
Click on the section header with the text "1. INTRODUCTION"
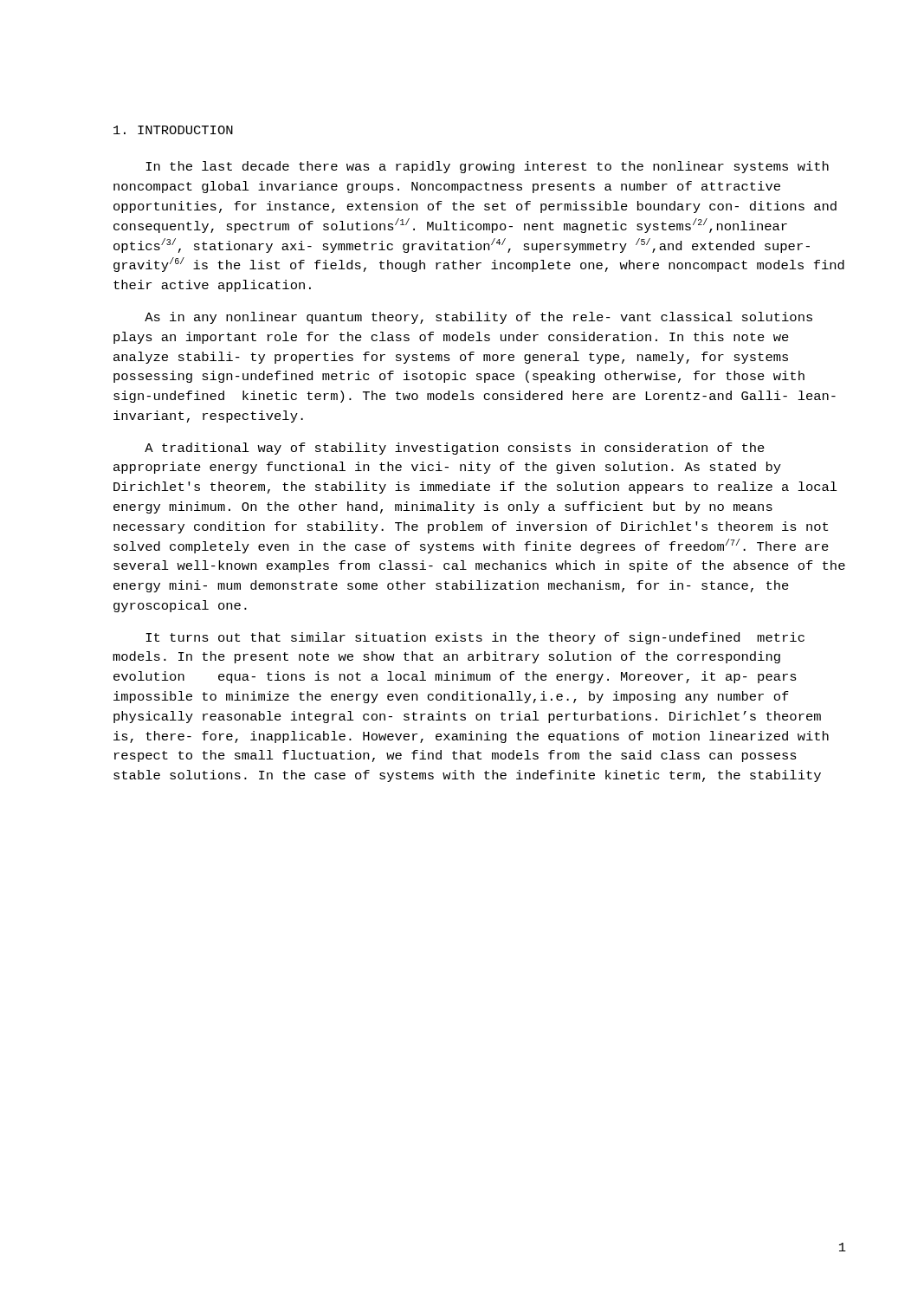click(x=173, y=131)
